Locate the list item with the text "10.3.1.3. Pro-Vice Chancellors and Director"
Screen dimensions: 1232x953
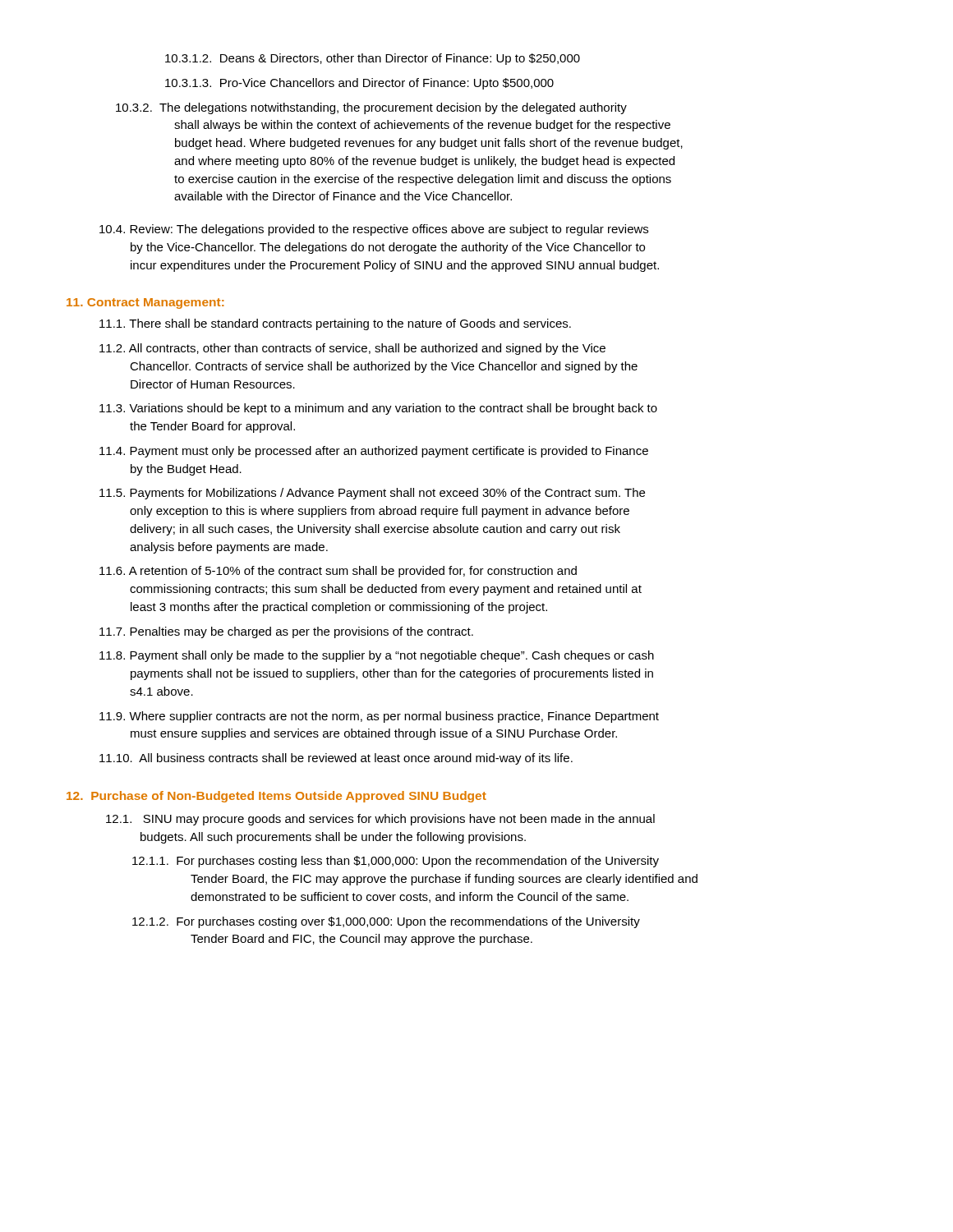[x=359, y=82]
